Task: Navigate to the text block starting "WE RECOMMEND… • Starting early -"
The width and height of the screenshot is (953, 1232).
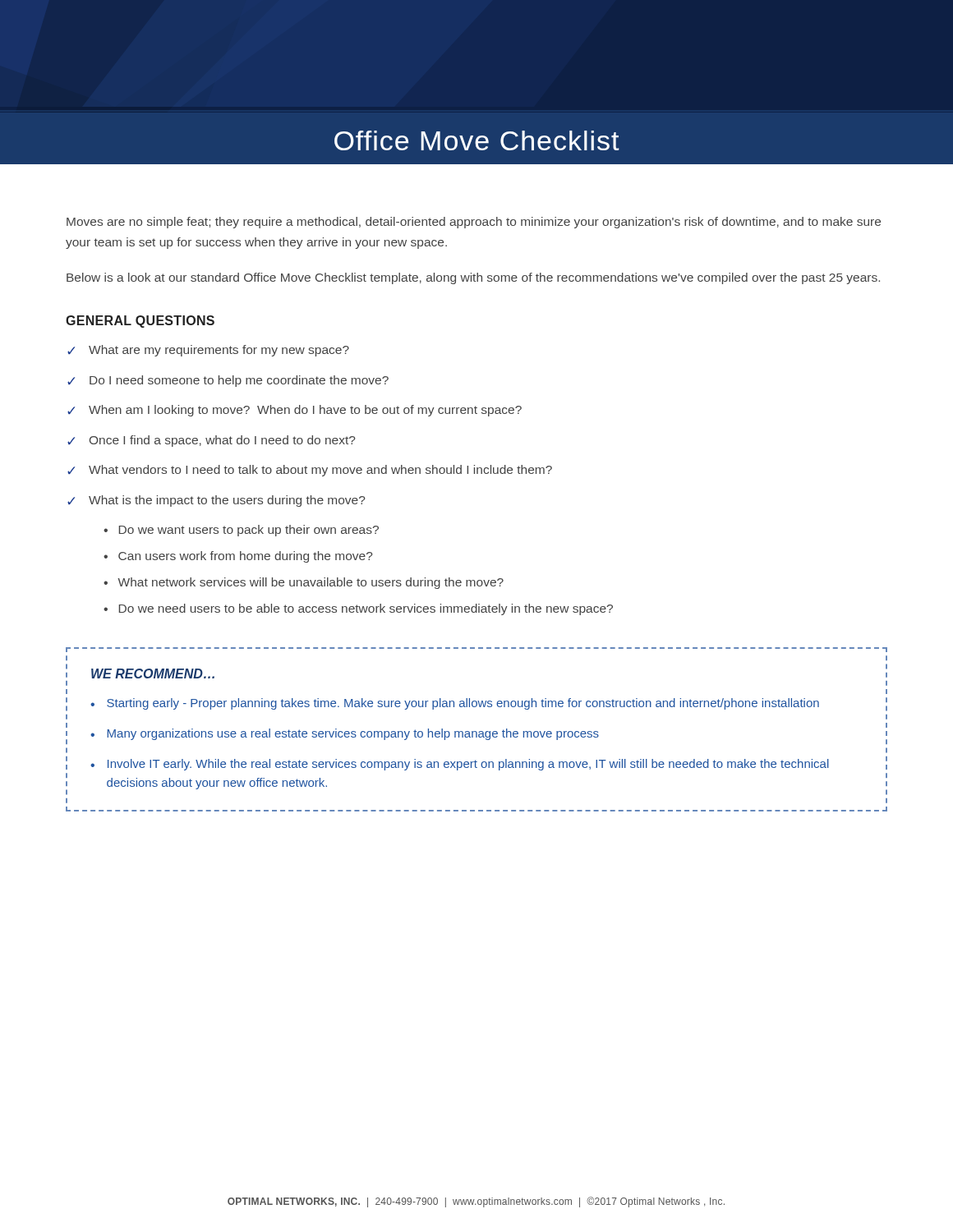Action: coord(476,730)
